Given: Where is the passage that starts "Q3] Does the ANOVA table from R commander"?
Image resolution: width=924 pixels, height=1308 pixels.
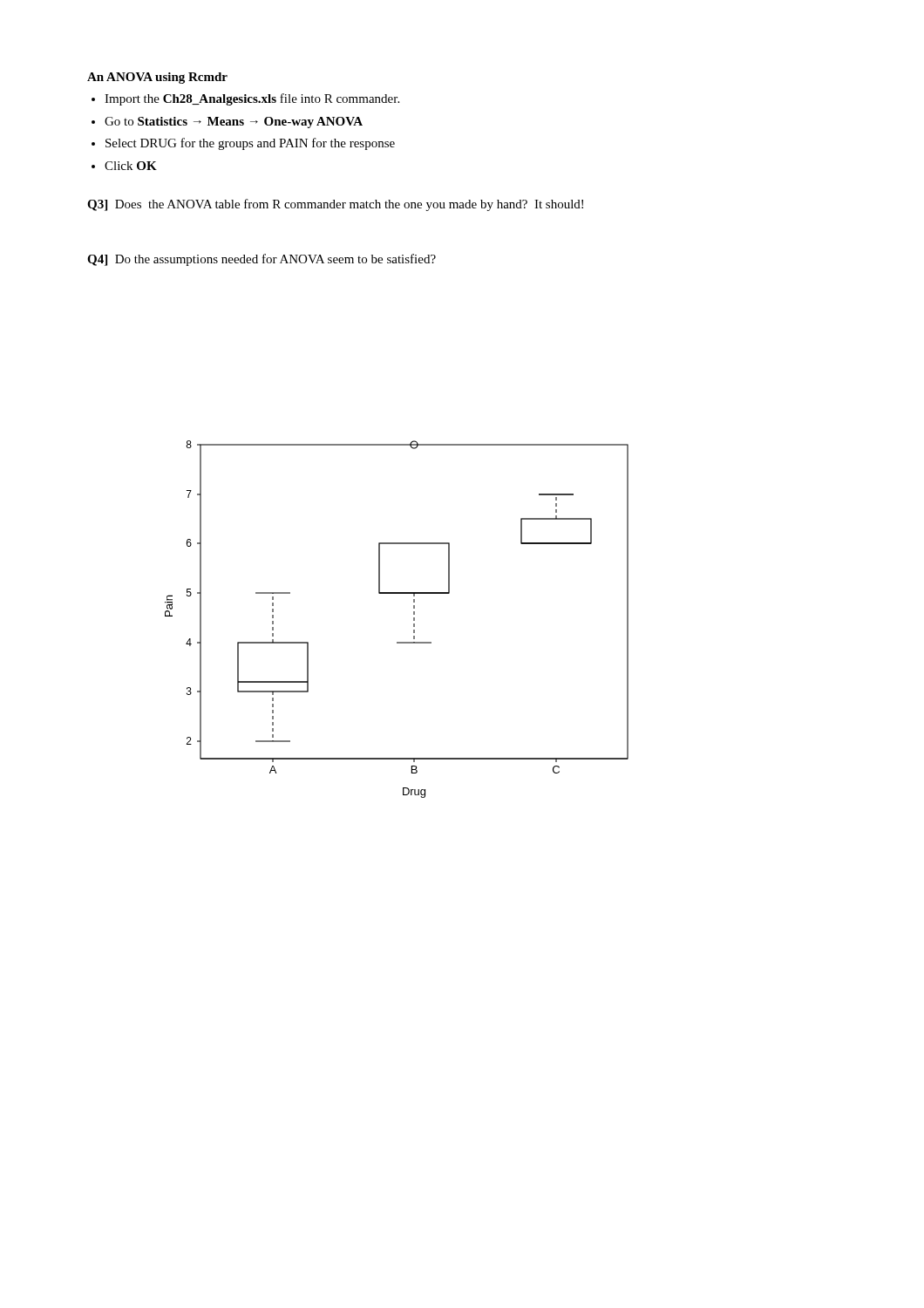Looking at the screenshot, I should 336,204.
